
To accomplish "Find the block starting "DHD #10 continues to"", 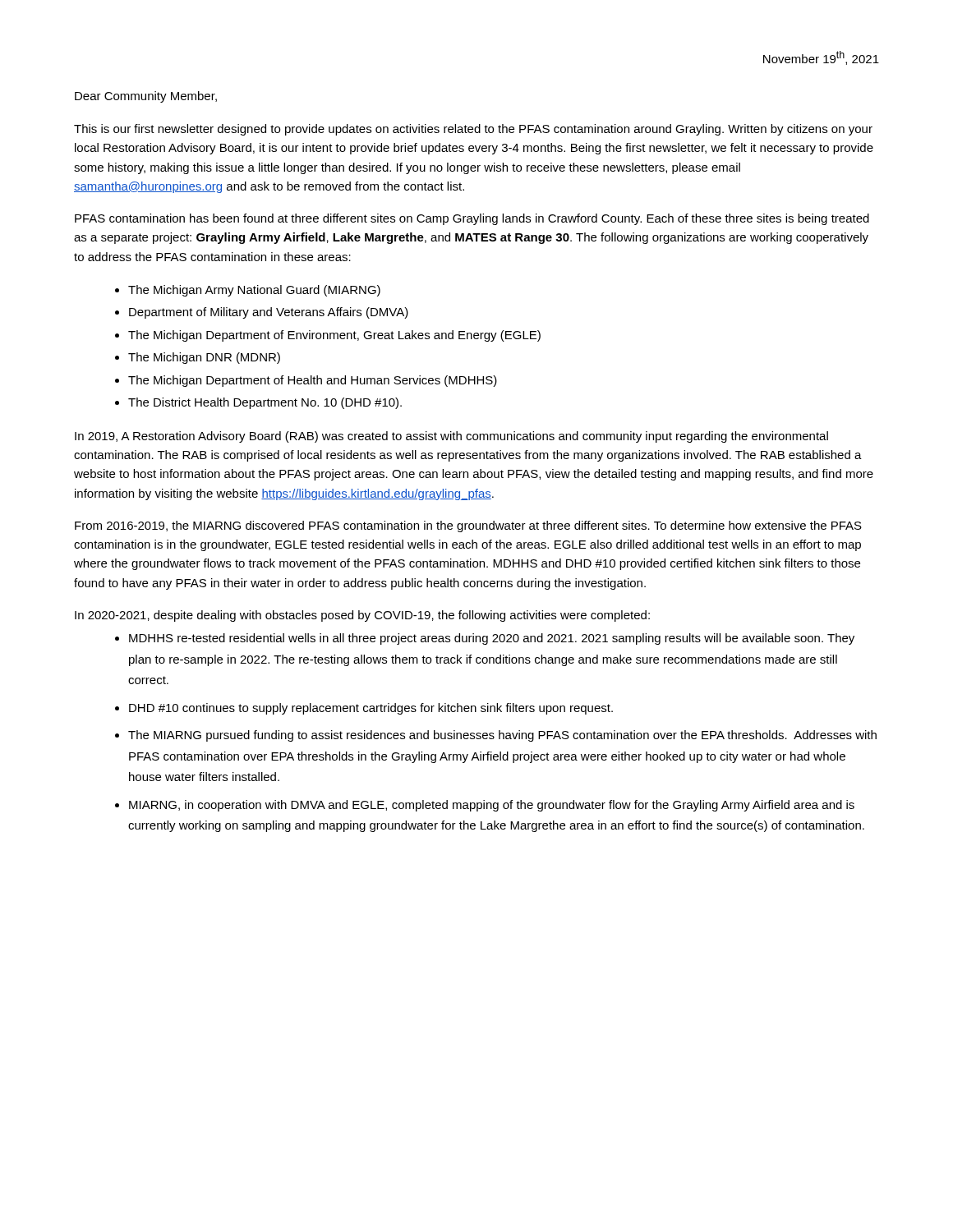I will pos(371,707).
